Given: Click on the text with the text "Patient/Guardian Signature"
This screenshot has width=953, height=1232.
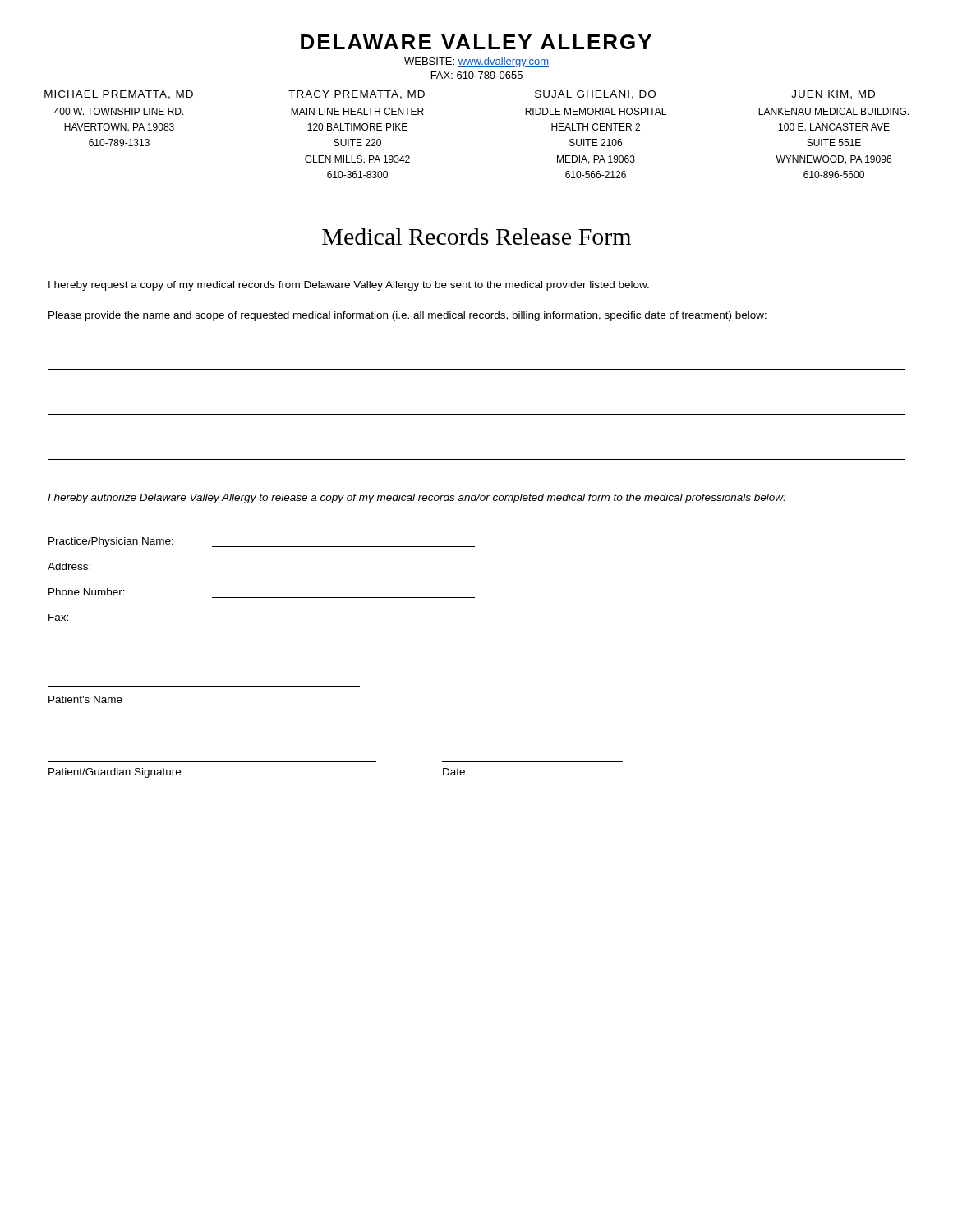Looking at the screenshot, I should tap(115, 771).
